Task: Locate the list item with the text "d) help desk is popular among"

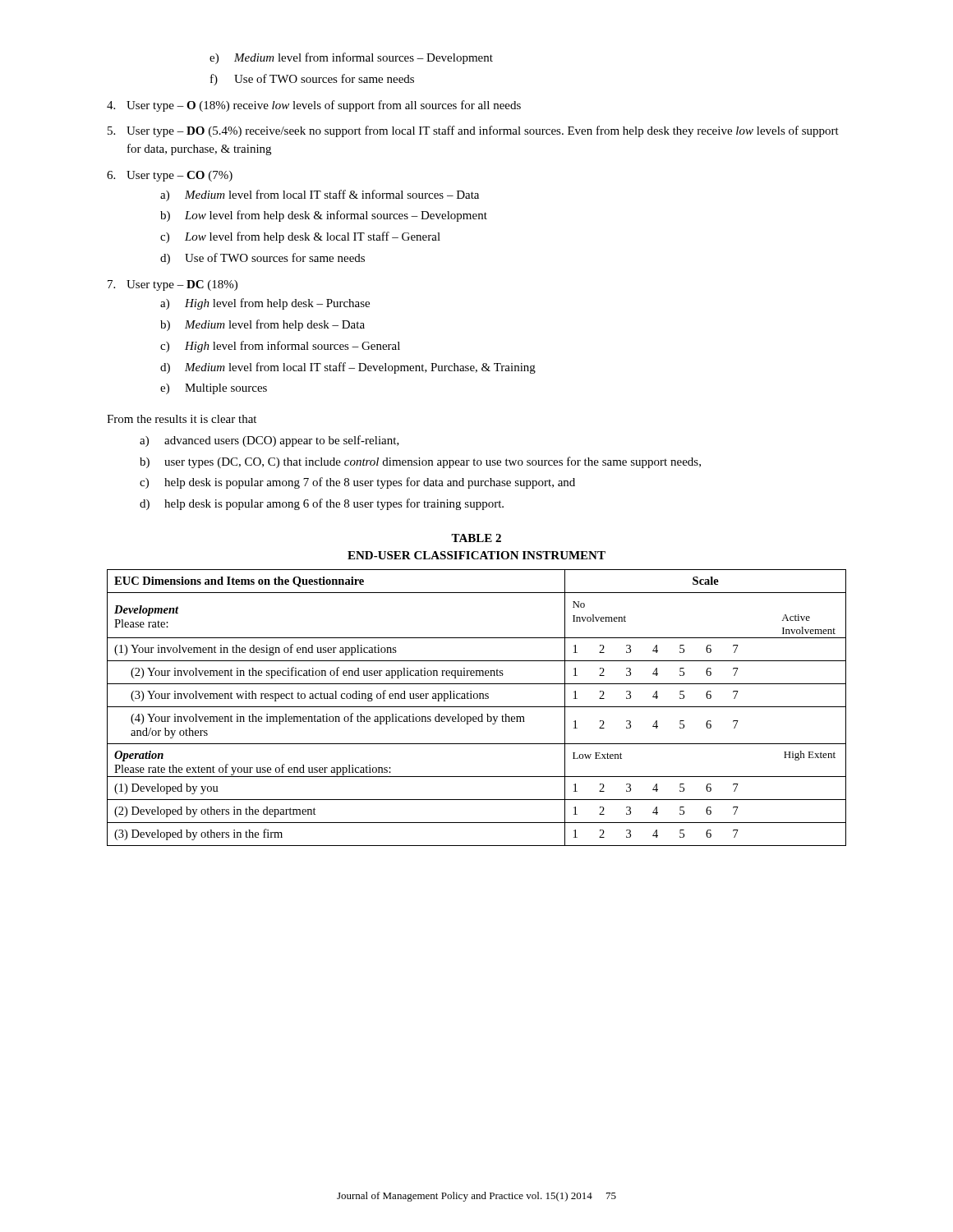Action: click(322, 504)
